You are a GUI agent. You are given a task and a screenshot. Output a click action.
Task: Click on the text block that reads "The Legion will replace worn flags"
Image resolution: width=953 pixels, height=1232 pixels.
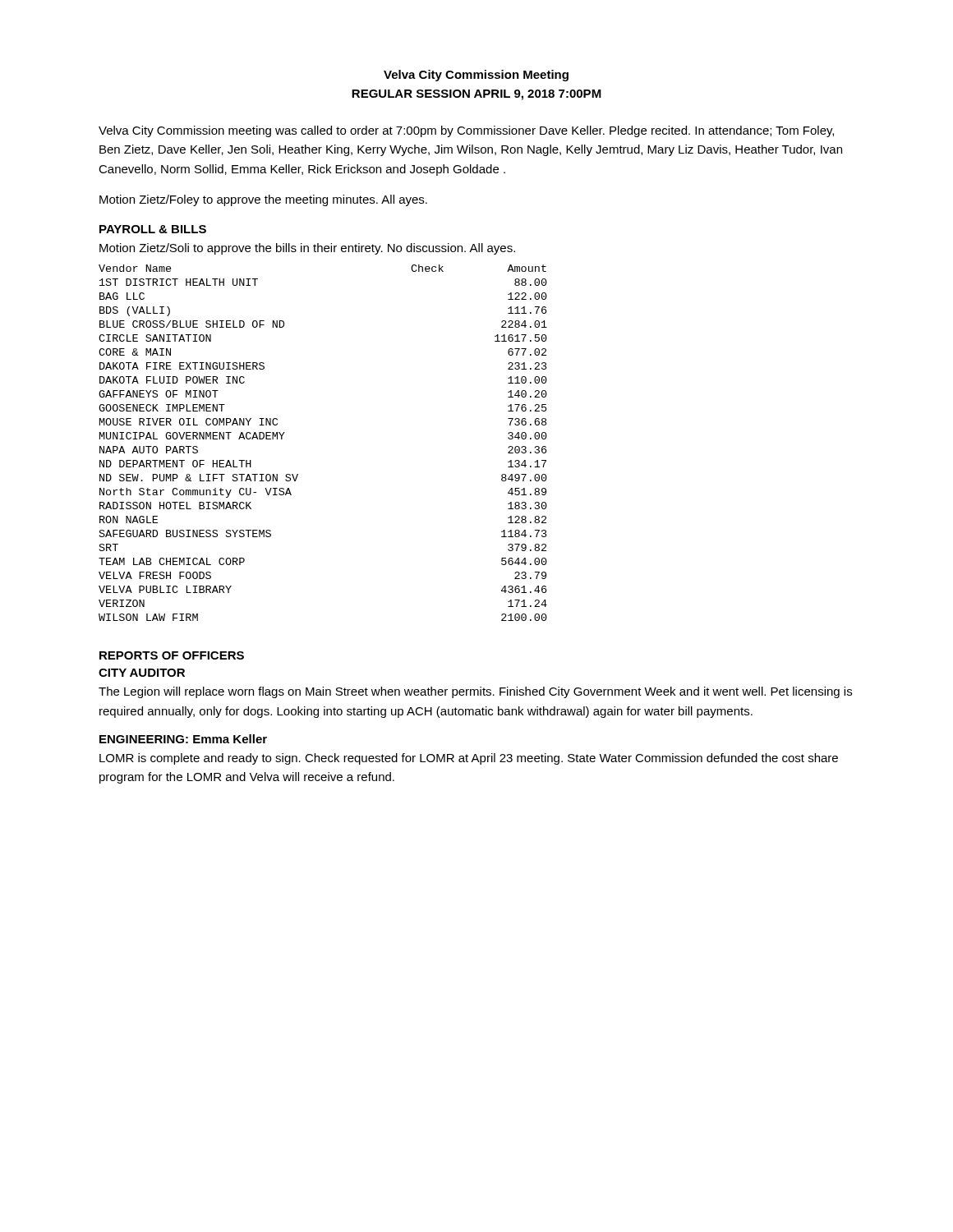[x=475, y=701]
